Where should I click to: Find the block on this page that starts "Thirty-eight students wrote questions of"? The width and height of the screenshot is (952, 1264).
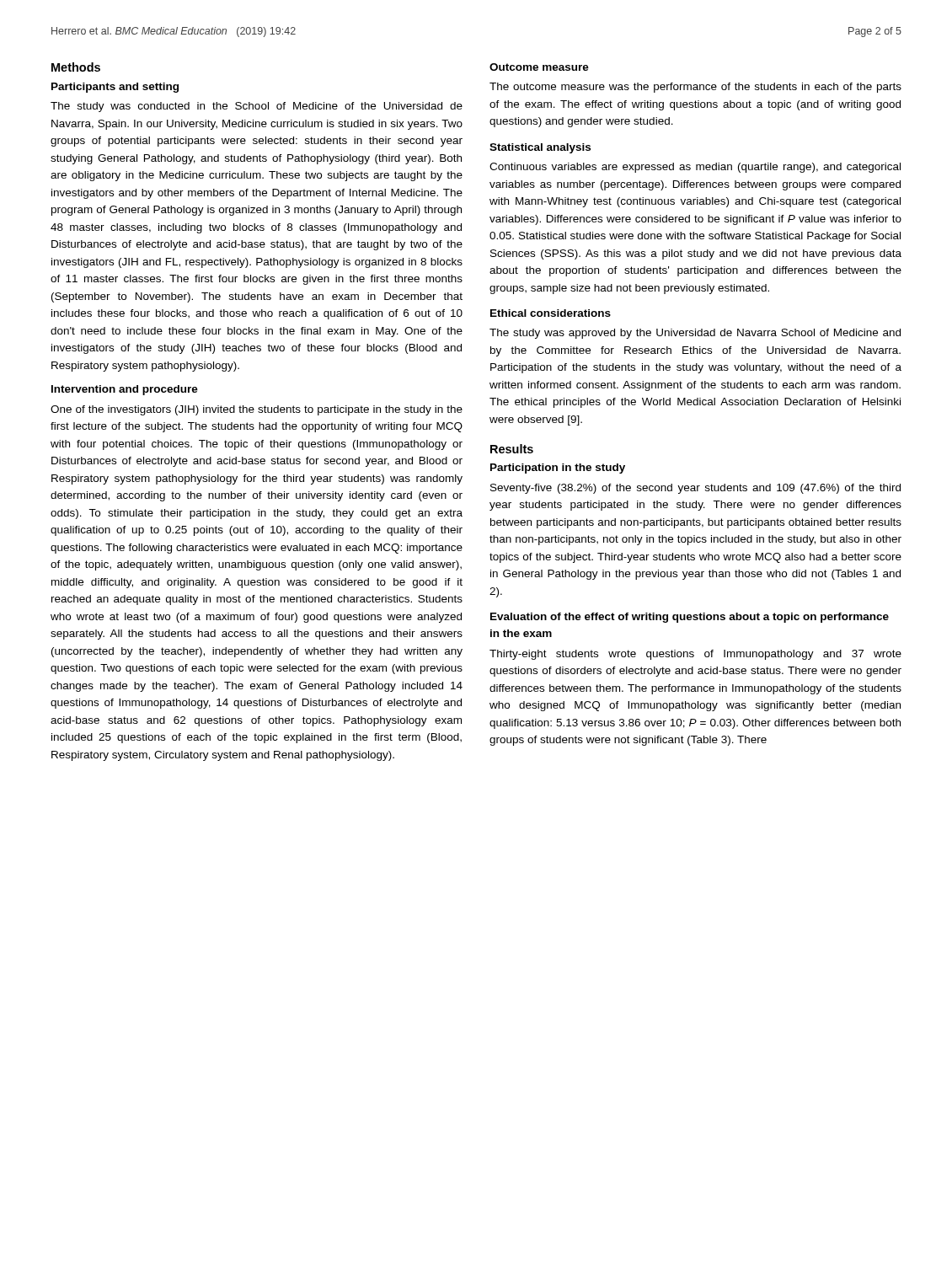point(695,697)
